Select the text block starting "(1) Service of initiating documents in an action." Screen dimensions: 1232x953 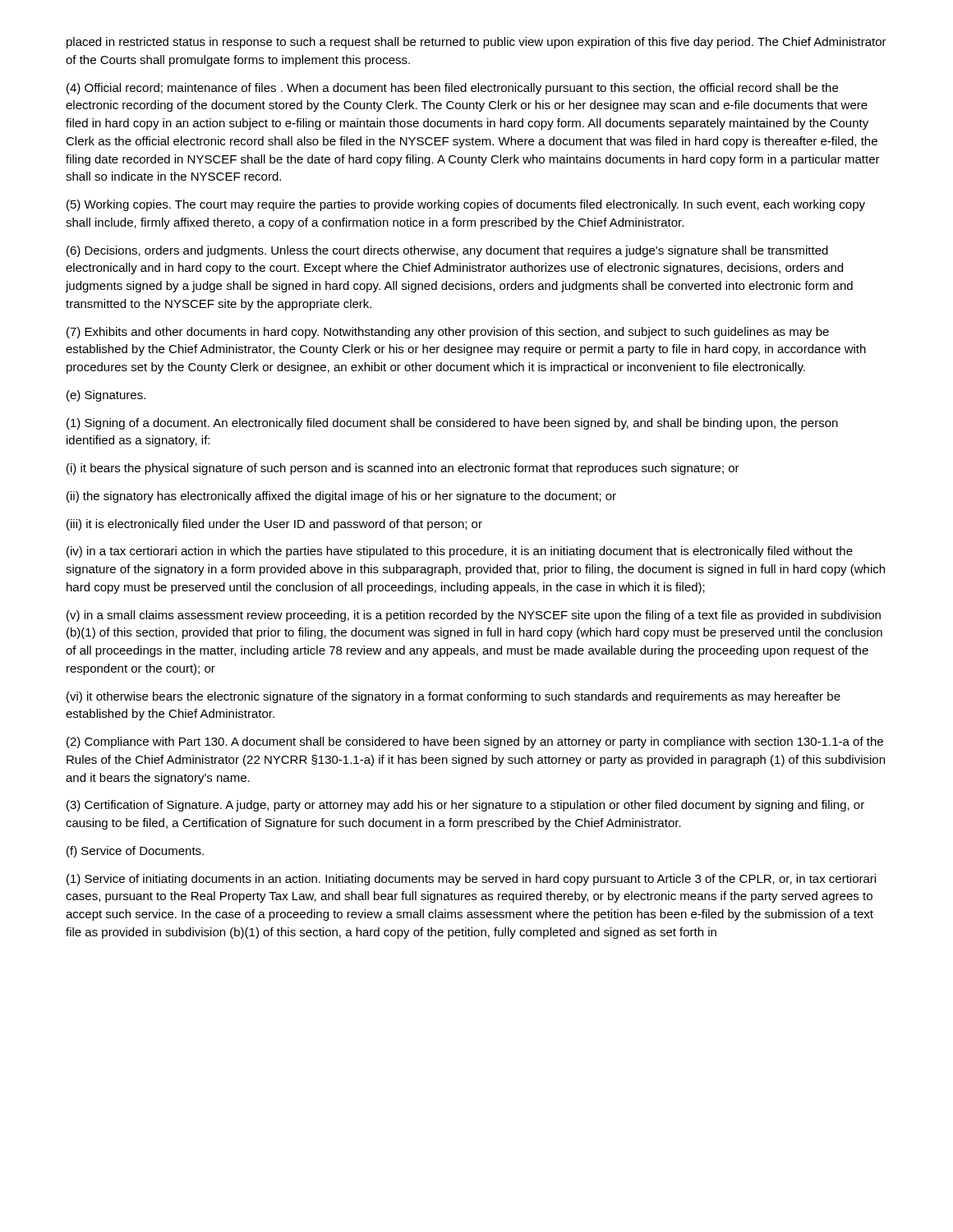[x=471, y=905]
